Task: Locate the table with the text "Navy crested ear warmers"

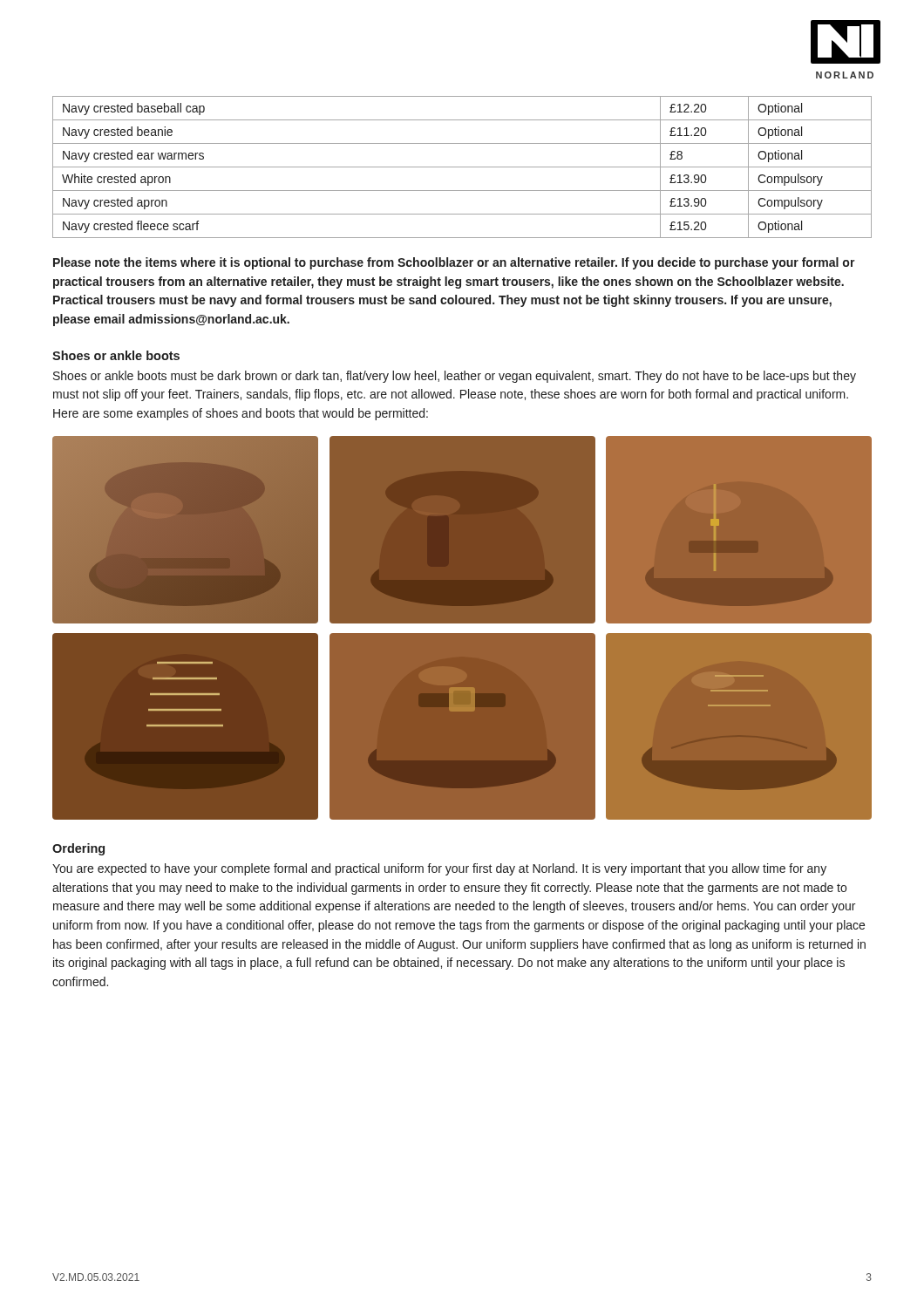Action: pos(462,167)
